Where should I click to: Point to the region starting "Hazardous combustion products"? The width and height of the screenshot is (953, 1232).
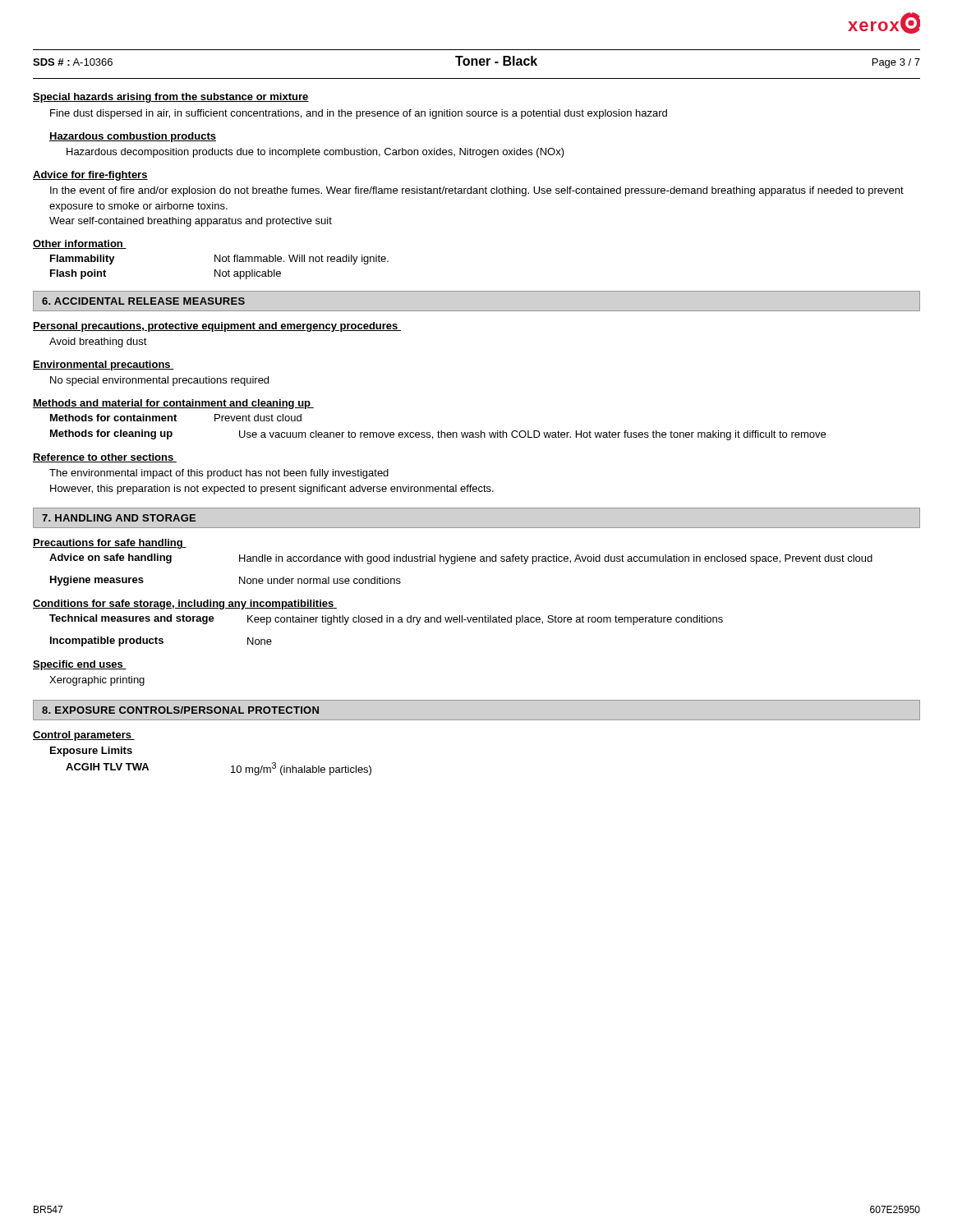(x=133, y=137)
